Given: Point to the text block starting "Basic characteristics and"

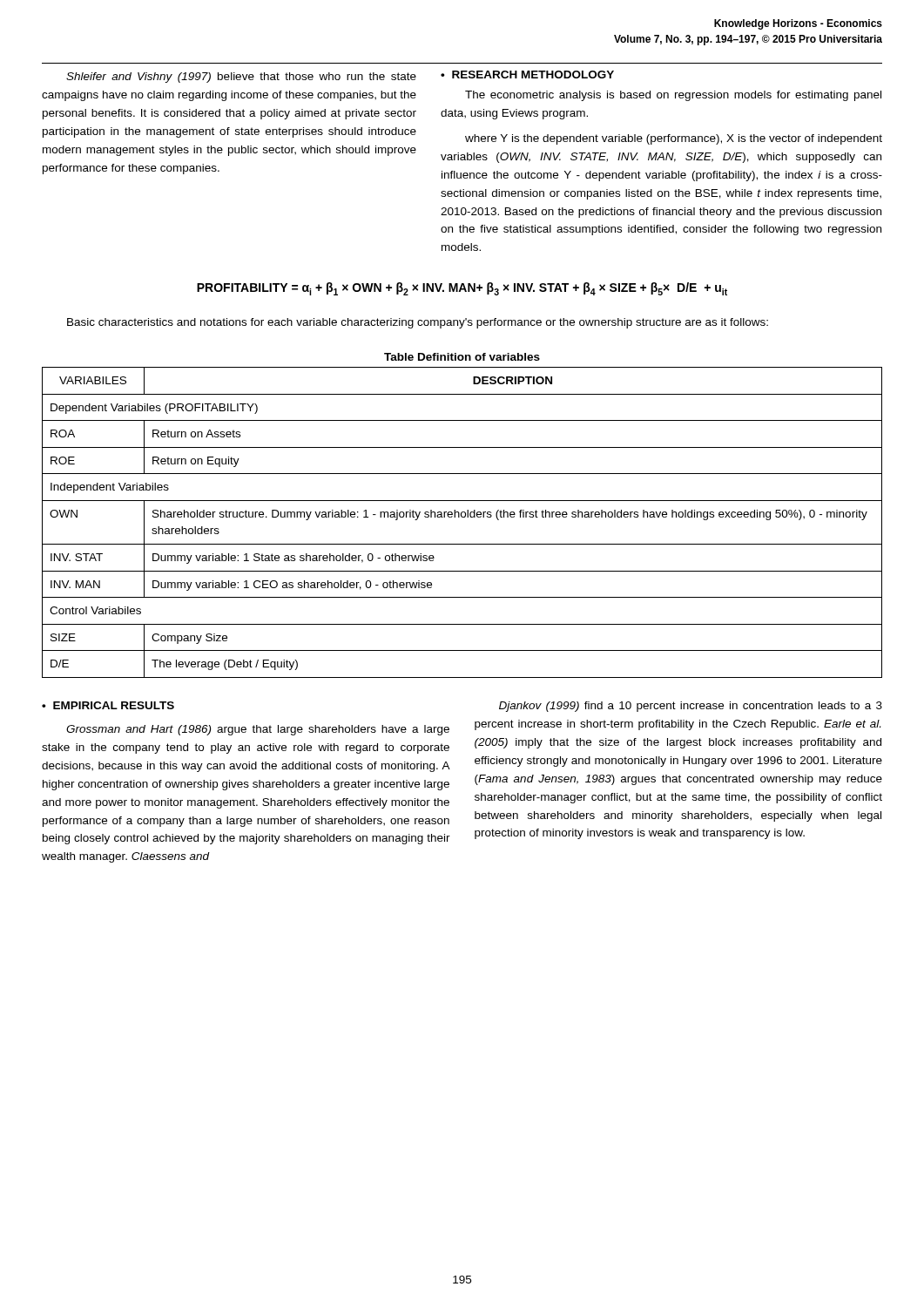Looking at the screenshot, I should (462, 323).
